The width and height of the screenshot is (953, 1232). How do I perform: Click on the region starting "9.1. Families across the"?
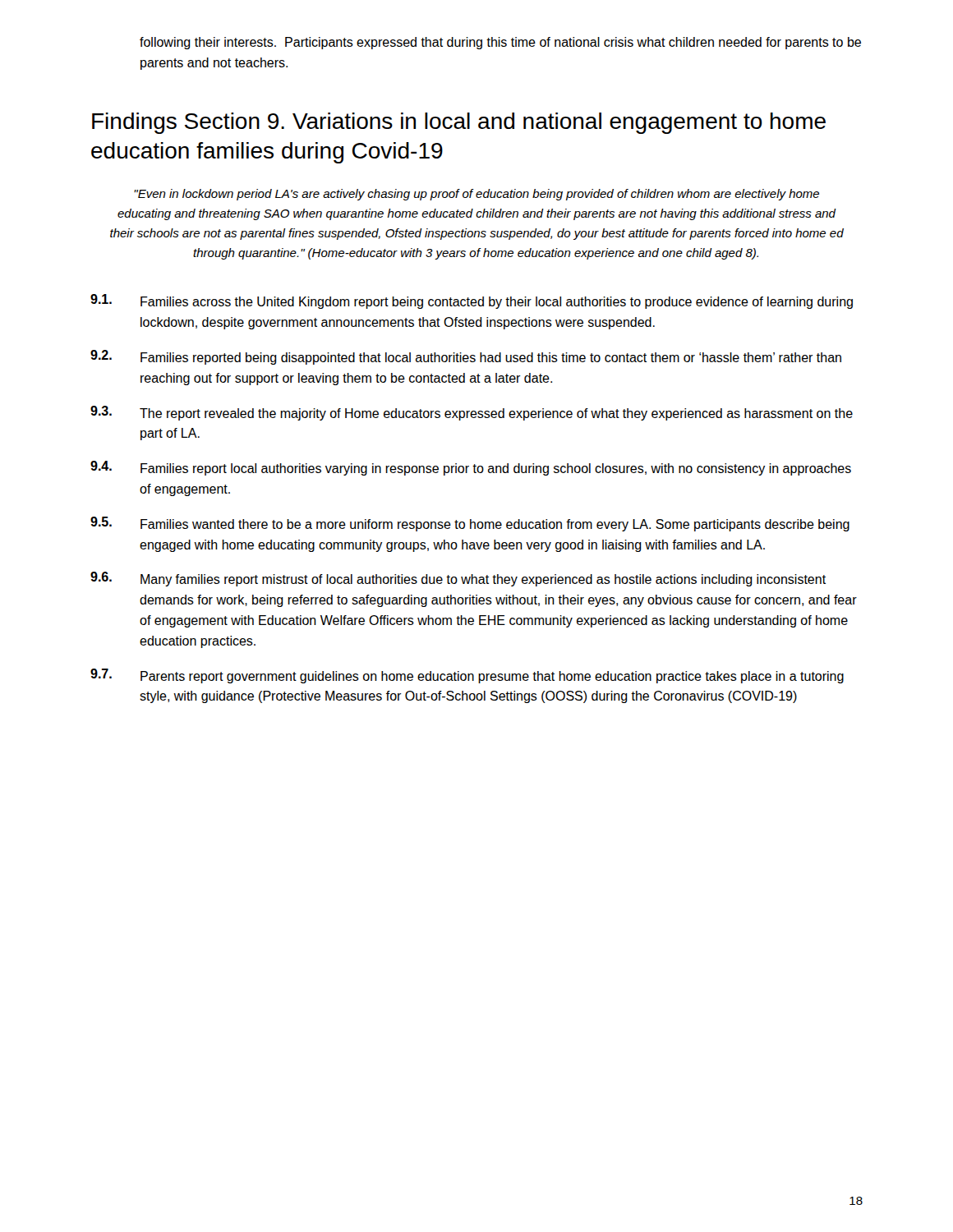point(476,313)
